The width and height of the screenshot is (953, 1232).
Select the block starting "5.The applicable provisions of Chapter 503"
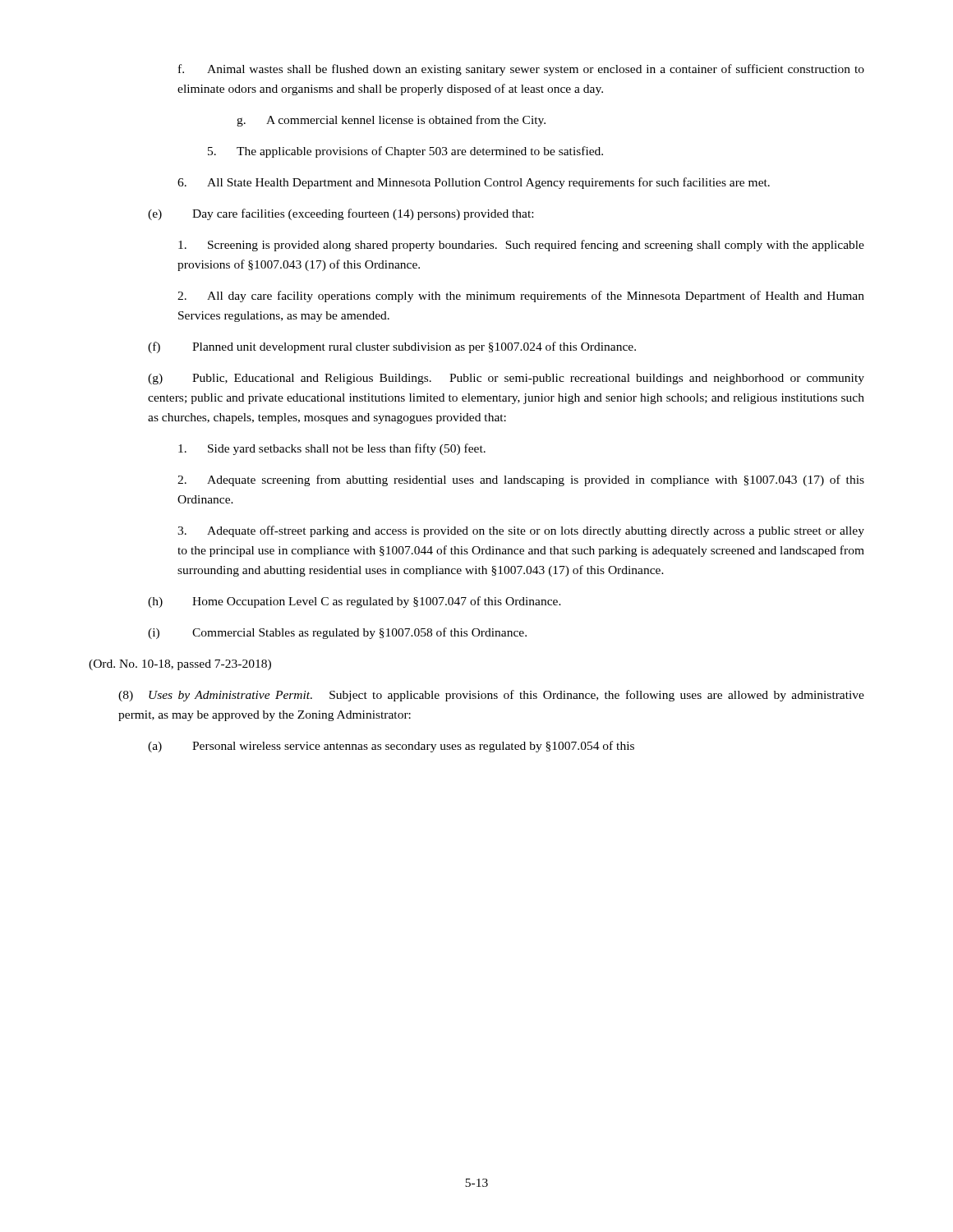pos(406,151)
